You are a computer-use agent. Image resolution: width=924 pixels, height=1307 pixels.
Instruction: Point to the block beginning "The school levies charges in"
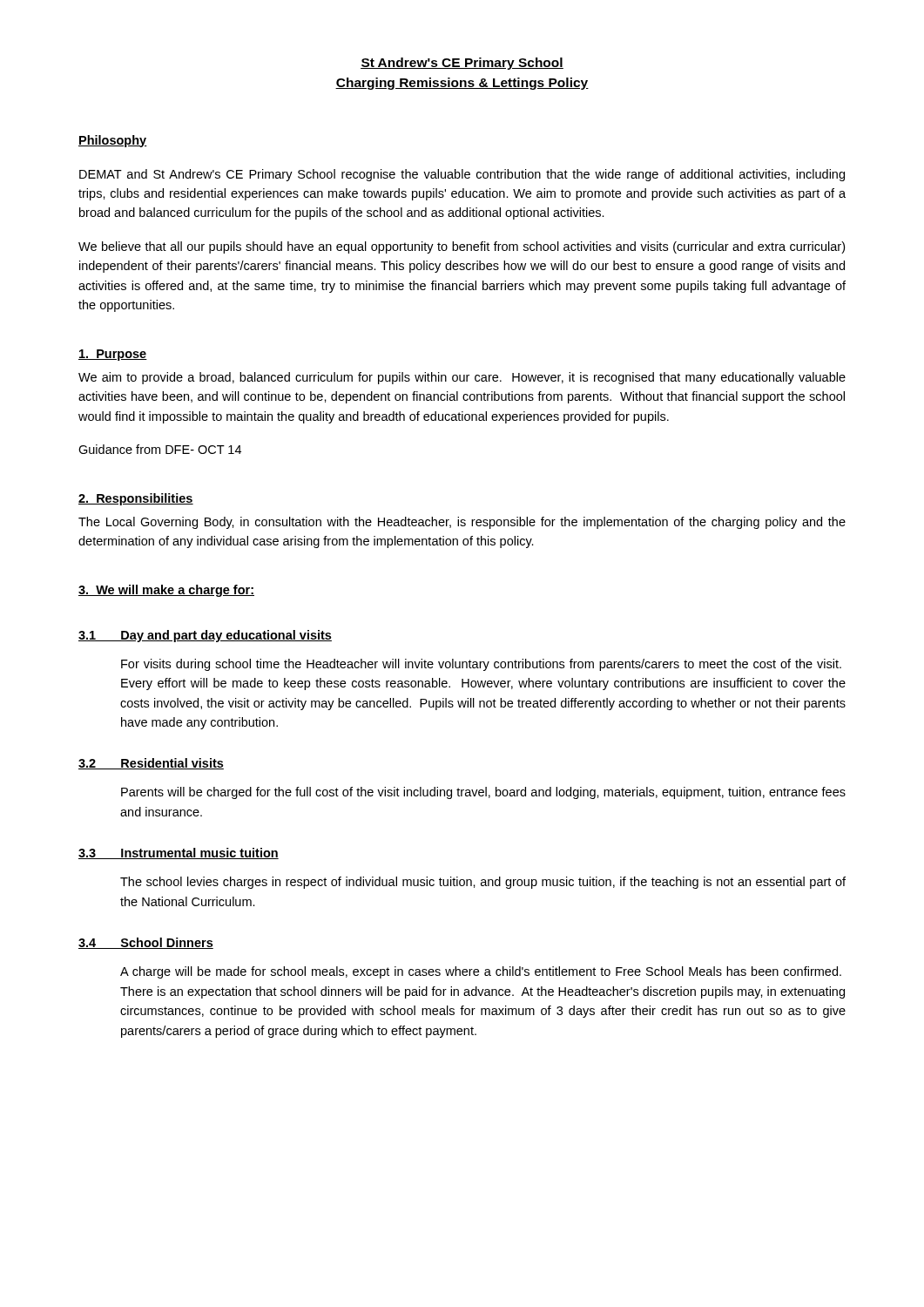point(483,892)
